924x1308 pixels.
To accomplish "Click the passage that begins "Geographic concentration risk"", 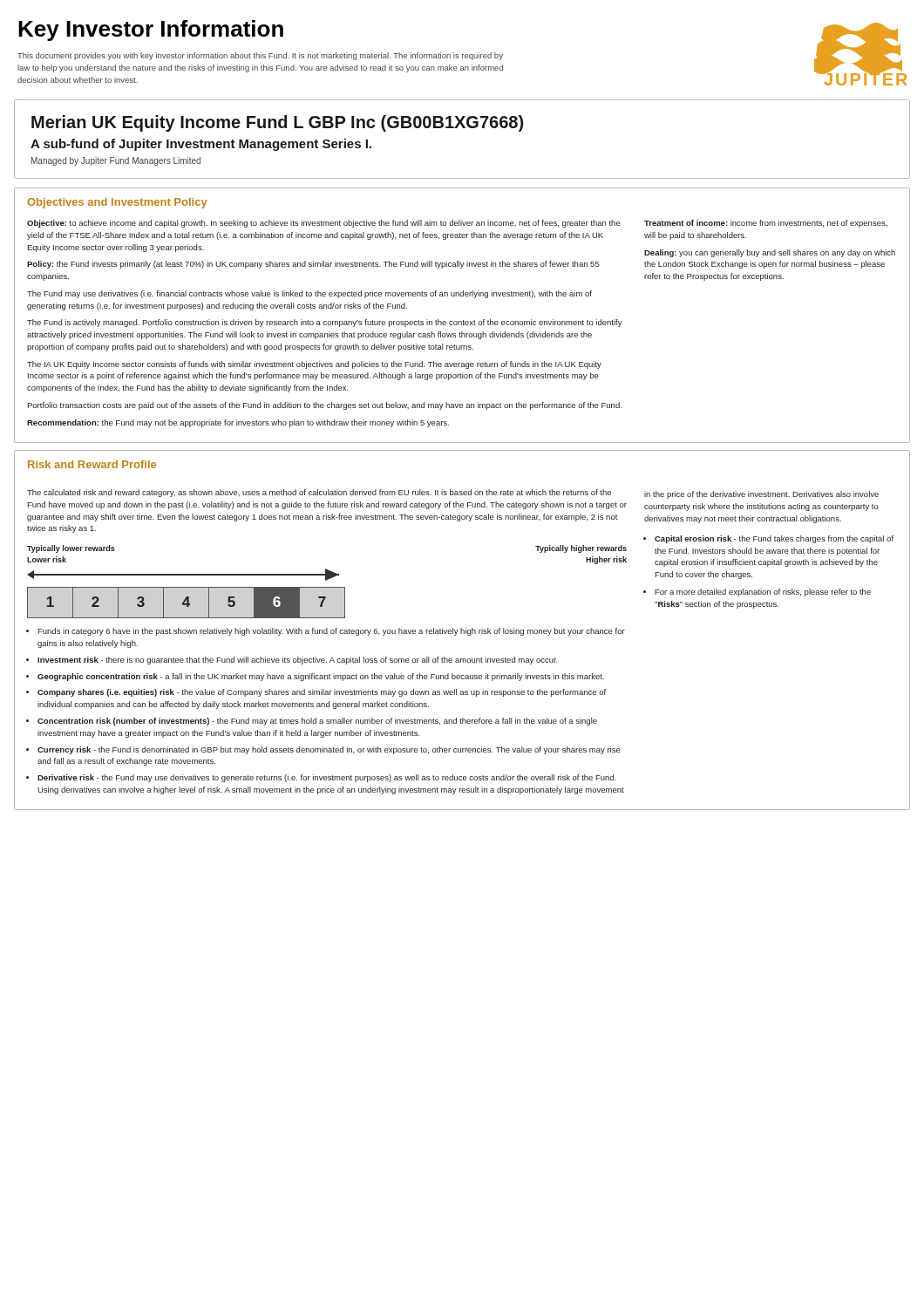I will (x=321, y=676).
